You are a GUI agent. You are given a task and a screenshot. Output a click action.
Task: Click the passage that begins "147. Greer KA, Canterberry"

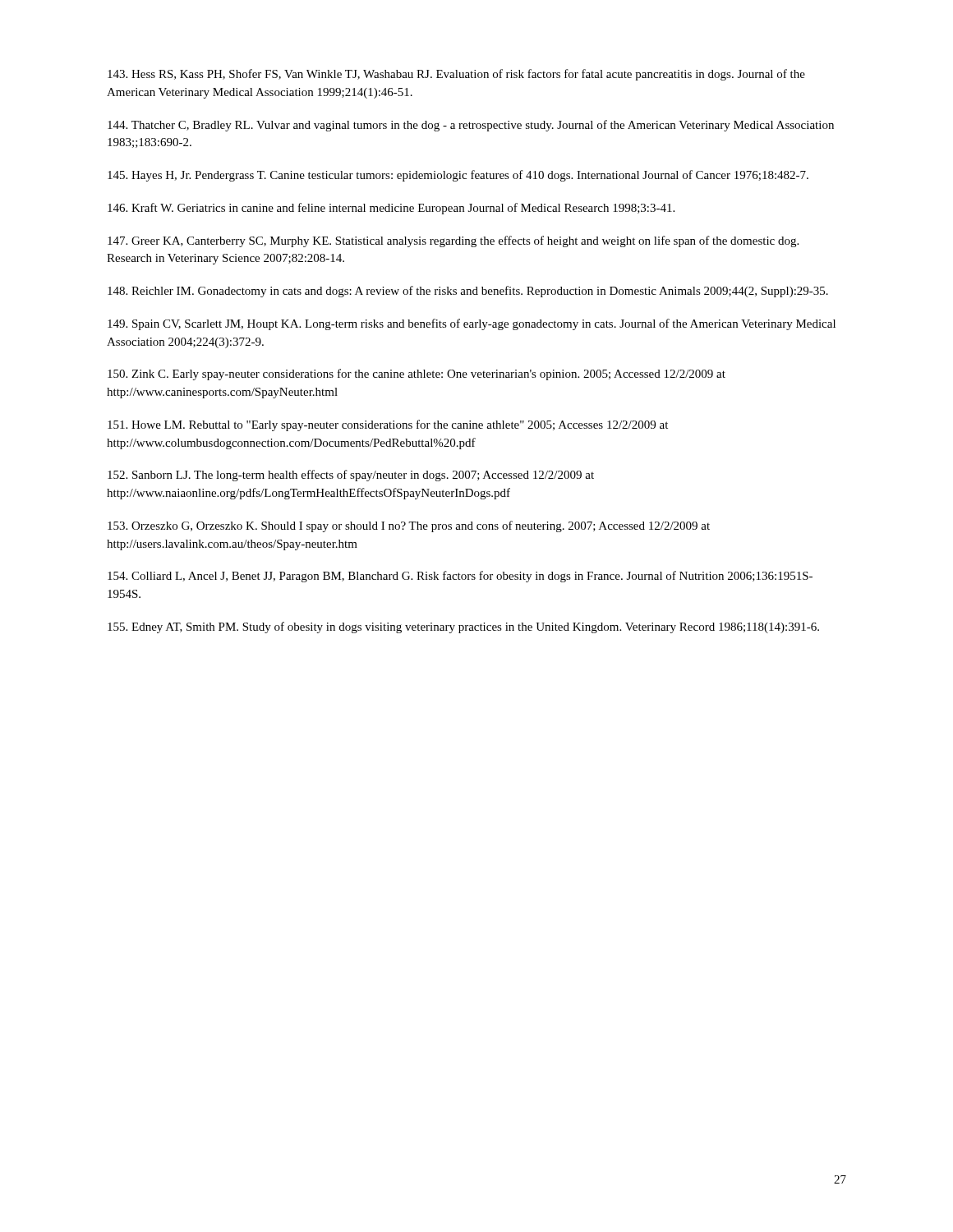click(x=453, y=249)
